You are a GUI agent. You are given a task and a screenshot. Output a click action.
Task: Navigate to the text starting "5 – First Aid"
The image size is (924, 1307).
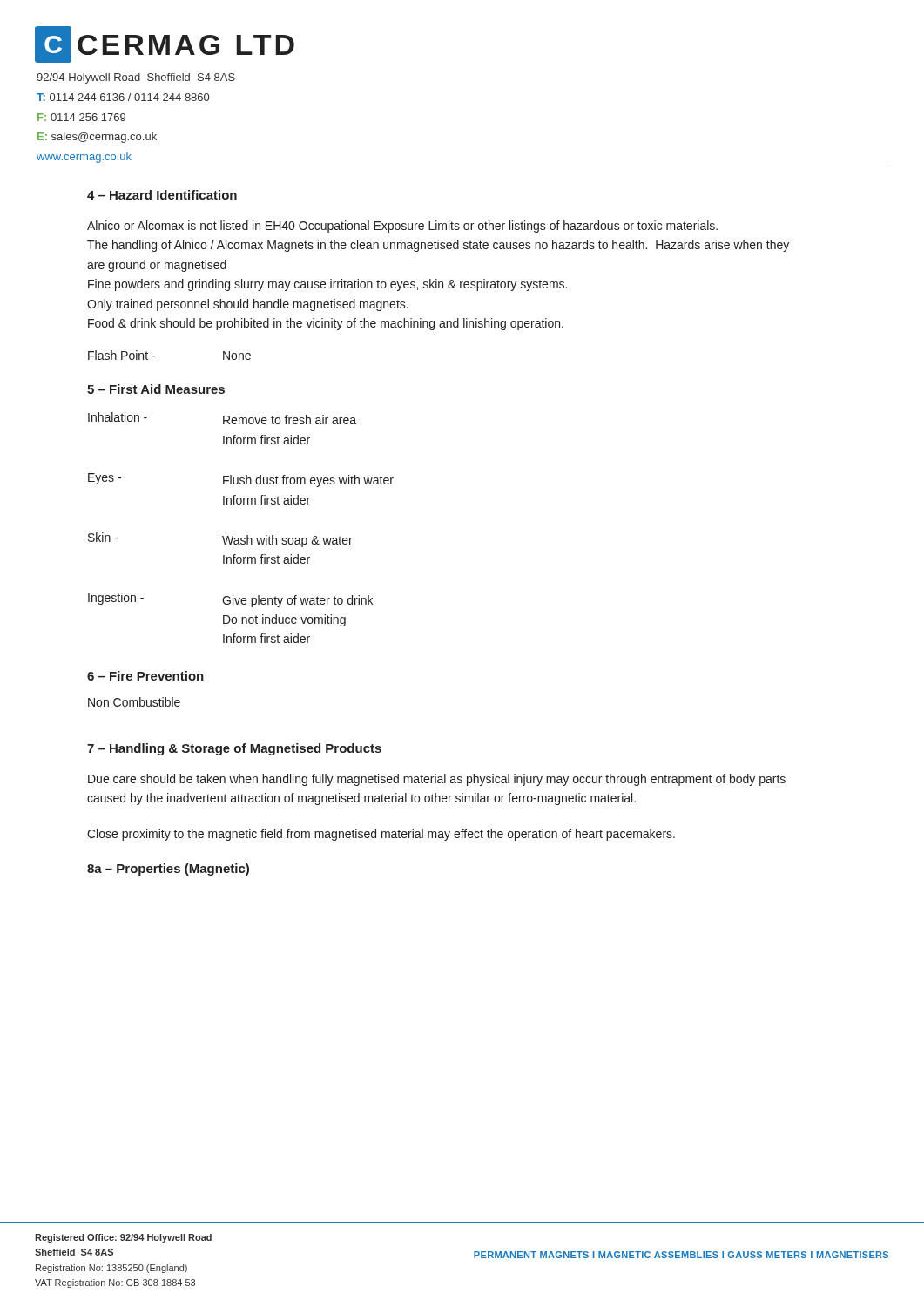pos(156,389)
